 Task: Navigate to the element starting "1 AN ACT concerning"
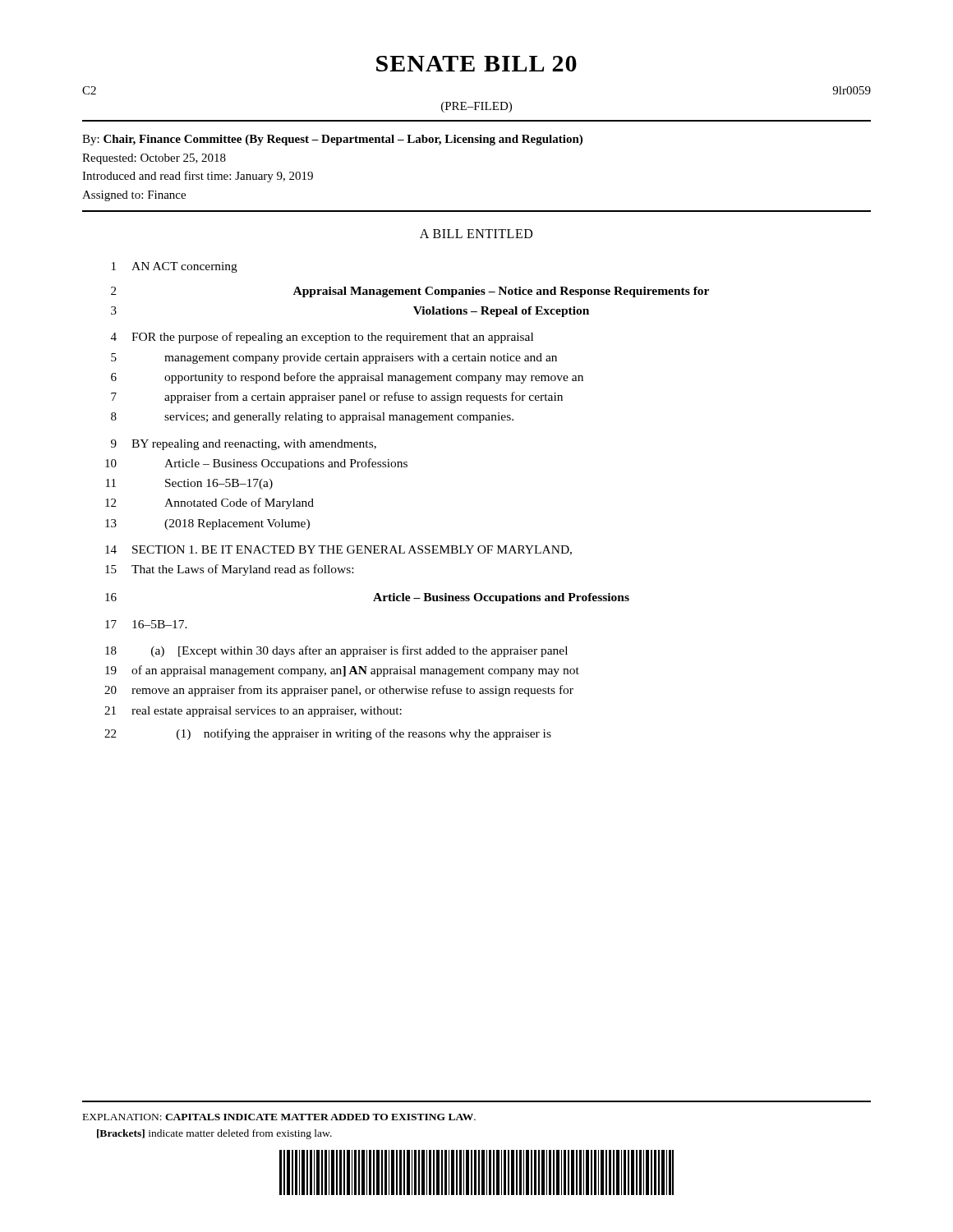tap(175, 267)
